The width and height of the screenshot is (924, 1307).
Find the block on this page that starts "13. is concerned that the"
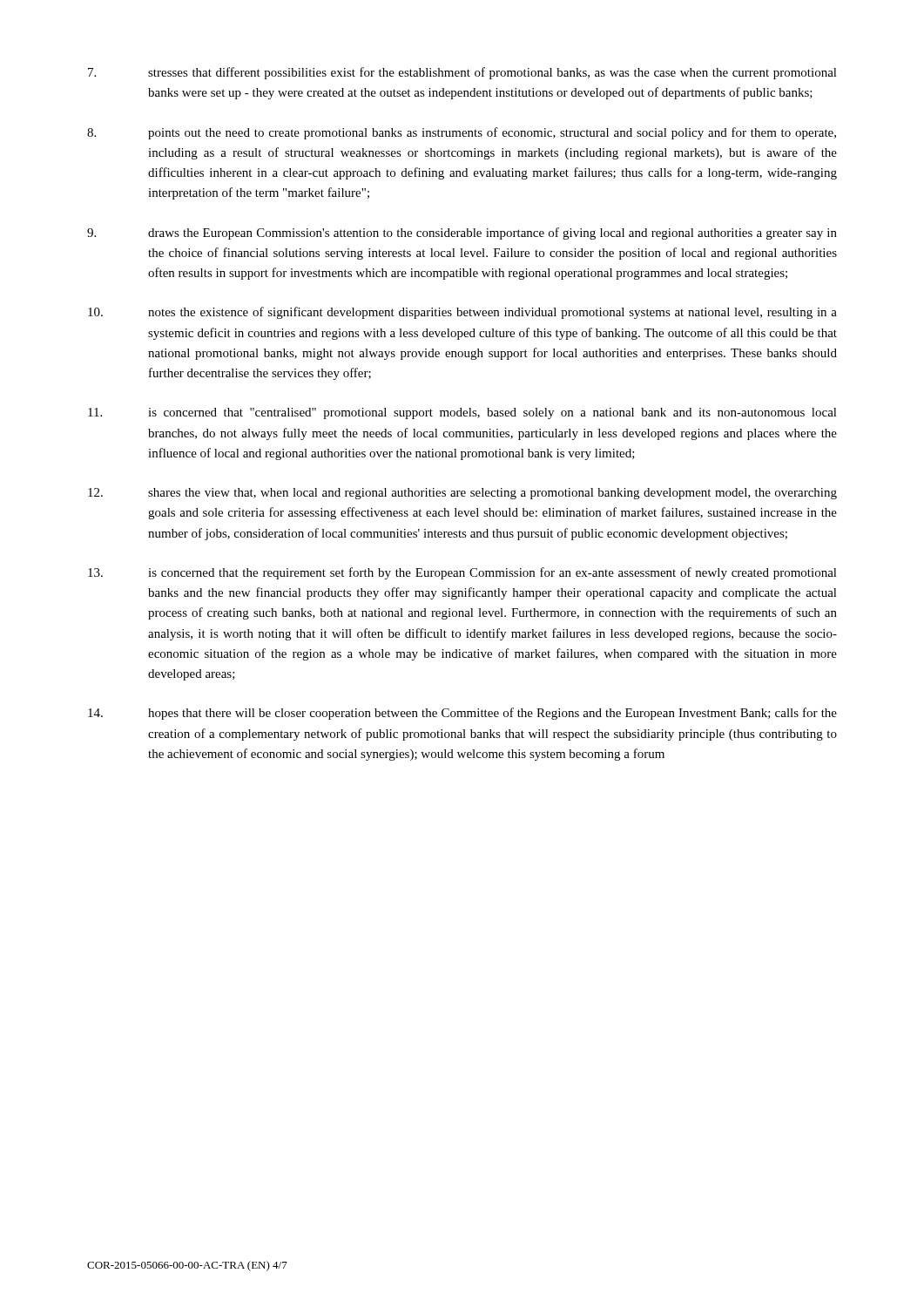tap(462, 623)
